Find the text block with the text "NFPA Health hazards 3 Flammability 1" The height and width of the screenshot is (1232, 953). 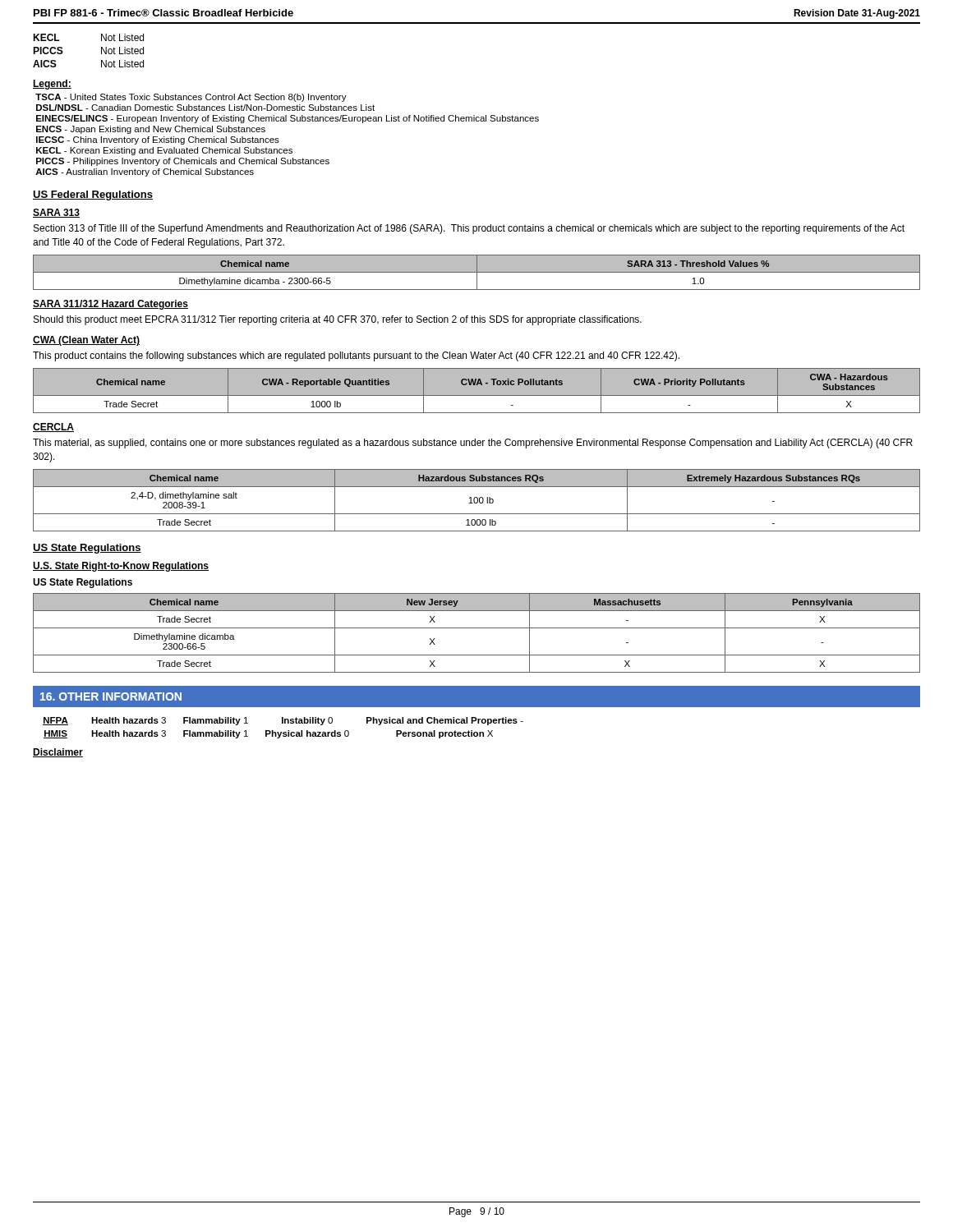point(282,727)
